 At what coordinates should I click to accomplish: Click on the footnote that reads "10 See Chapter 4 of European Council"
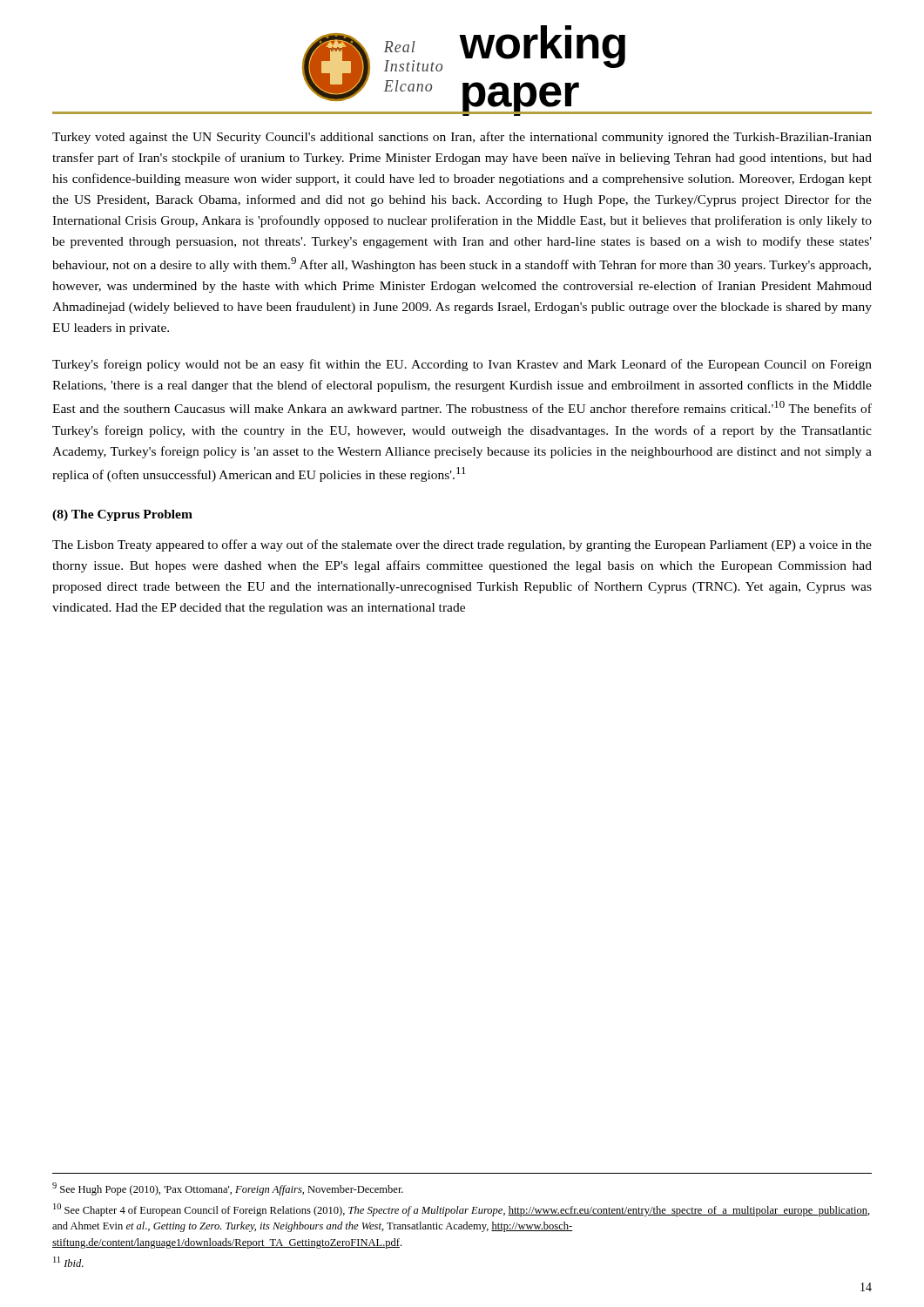[461, 1225]
